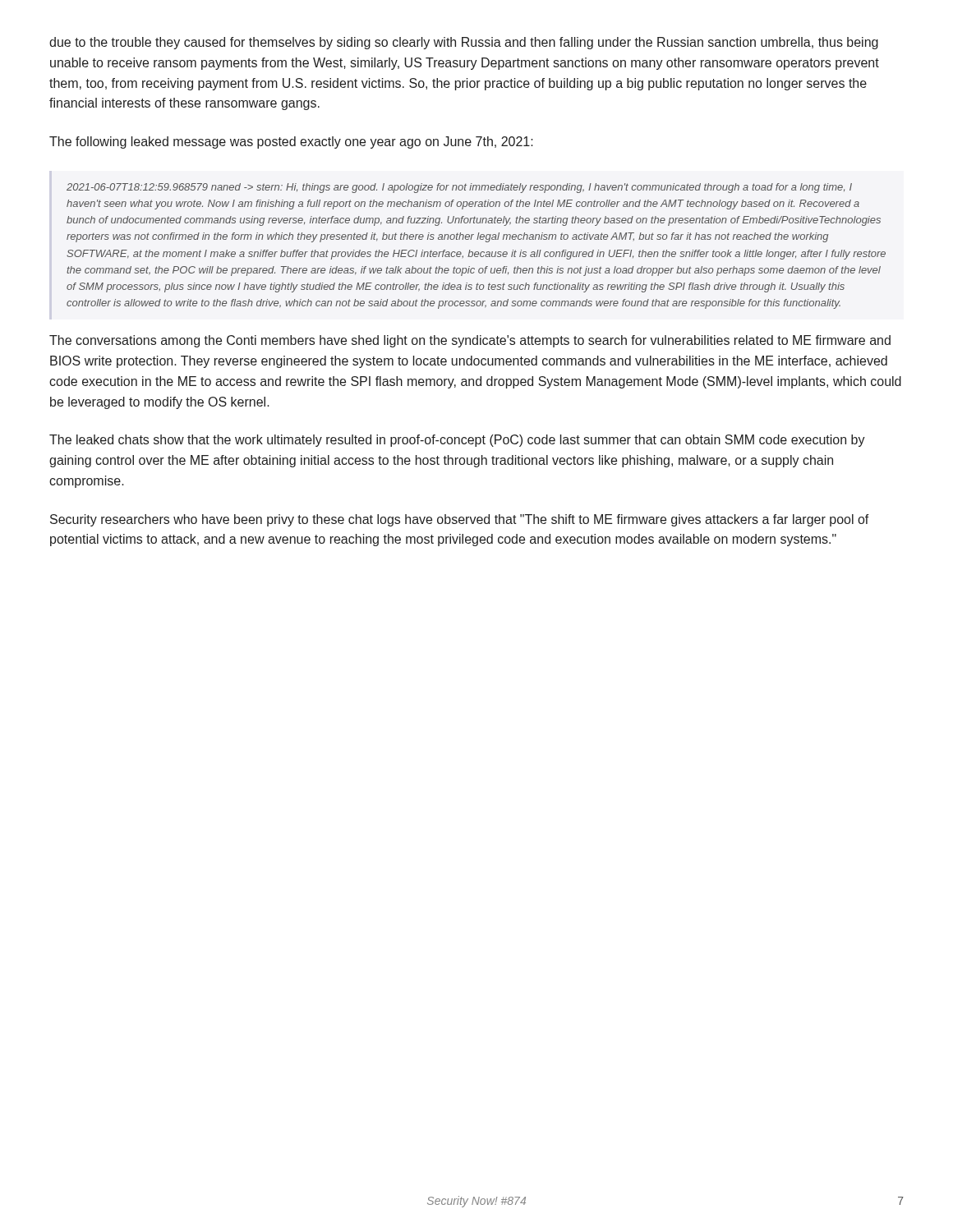
Task: Click on the text block with the text "The conversations among the Conti members have"
Action: tap(475, 371)
